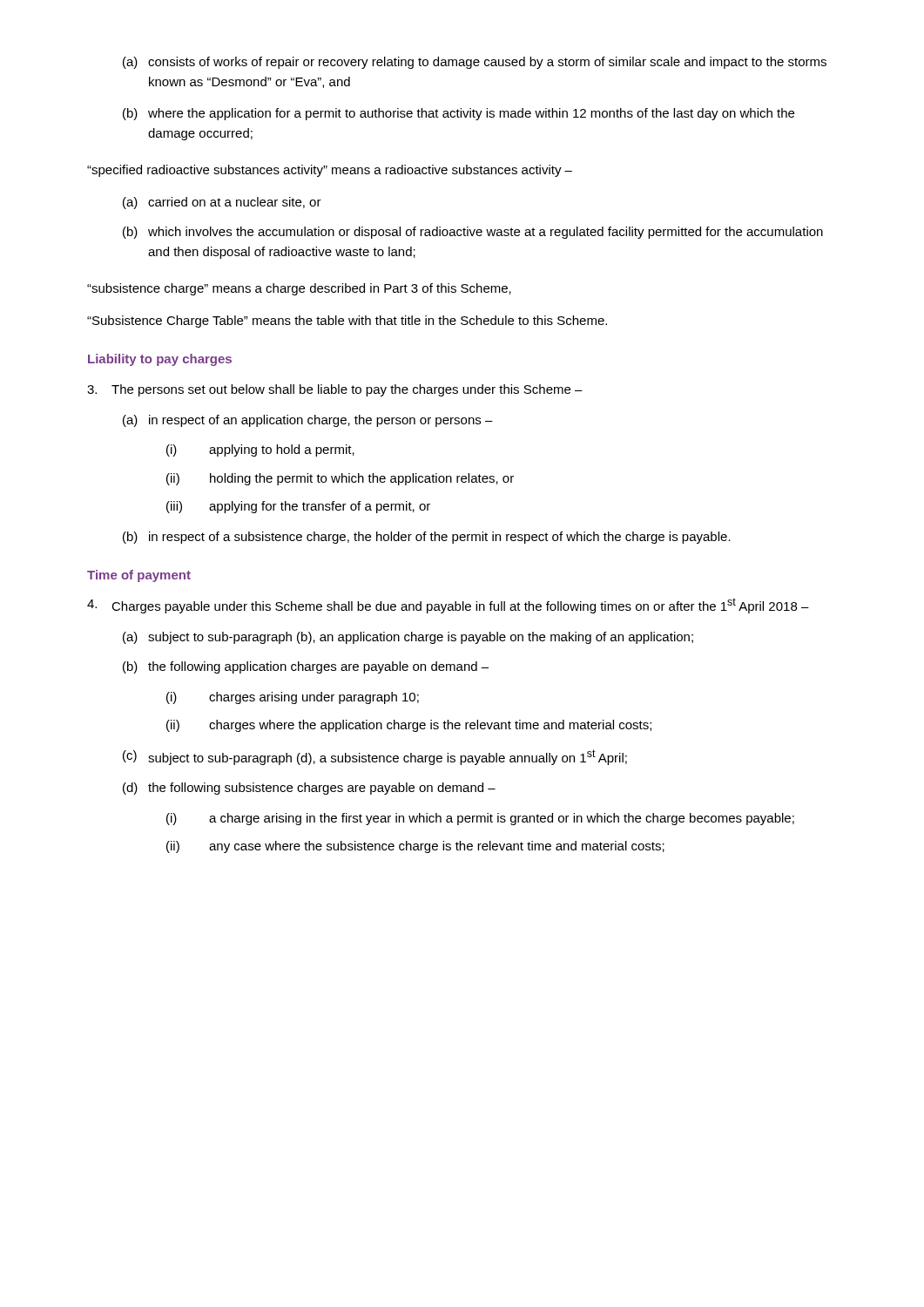
Task: Find the text block starting "“Subsistence Charge Table” means the"
Action: click(348, 320)
